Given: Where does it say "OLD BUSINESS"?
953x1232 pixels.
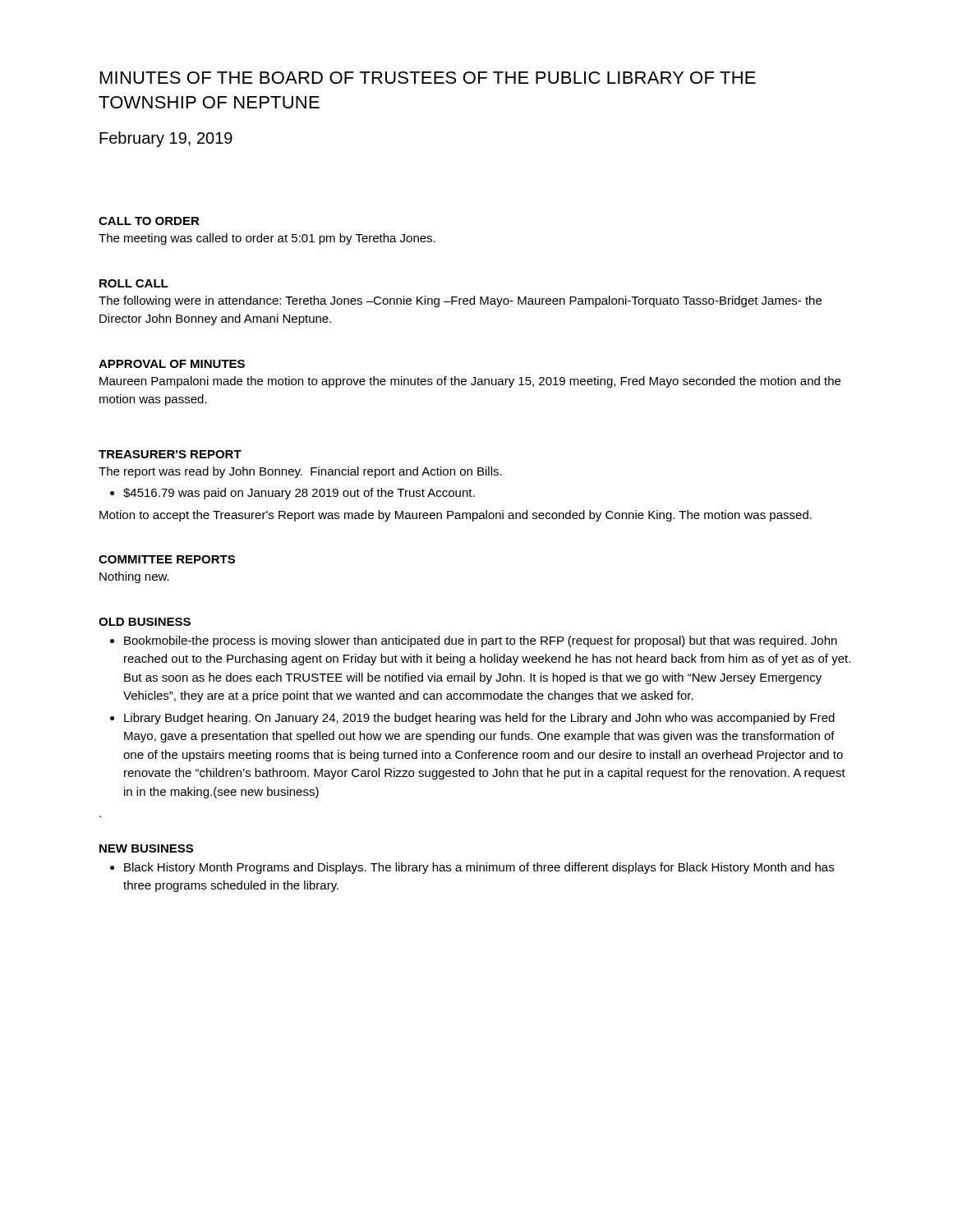Looking at the screenshot, I should click(x=145, y=621).
